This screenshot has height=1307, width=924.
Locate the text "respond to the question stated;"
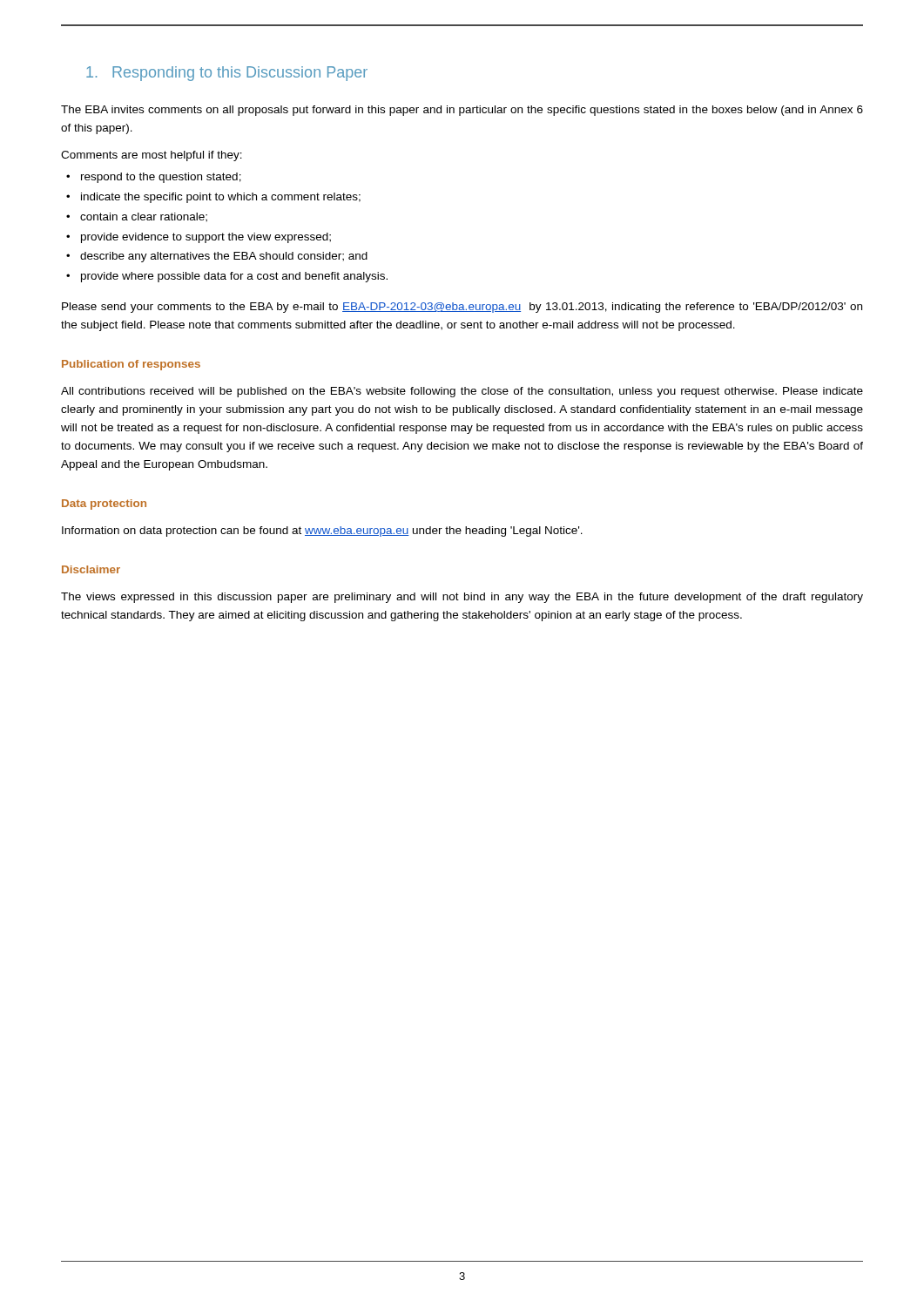[161, 176]
